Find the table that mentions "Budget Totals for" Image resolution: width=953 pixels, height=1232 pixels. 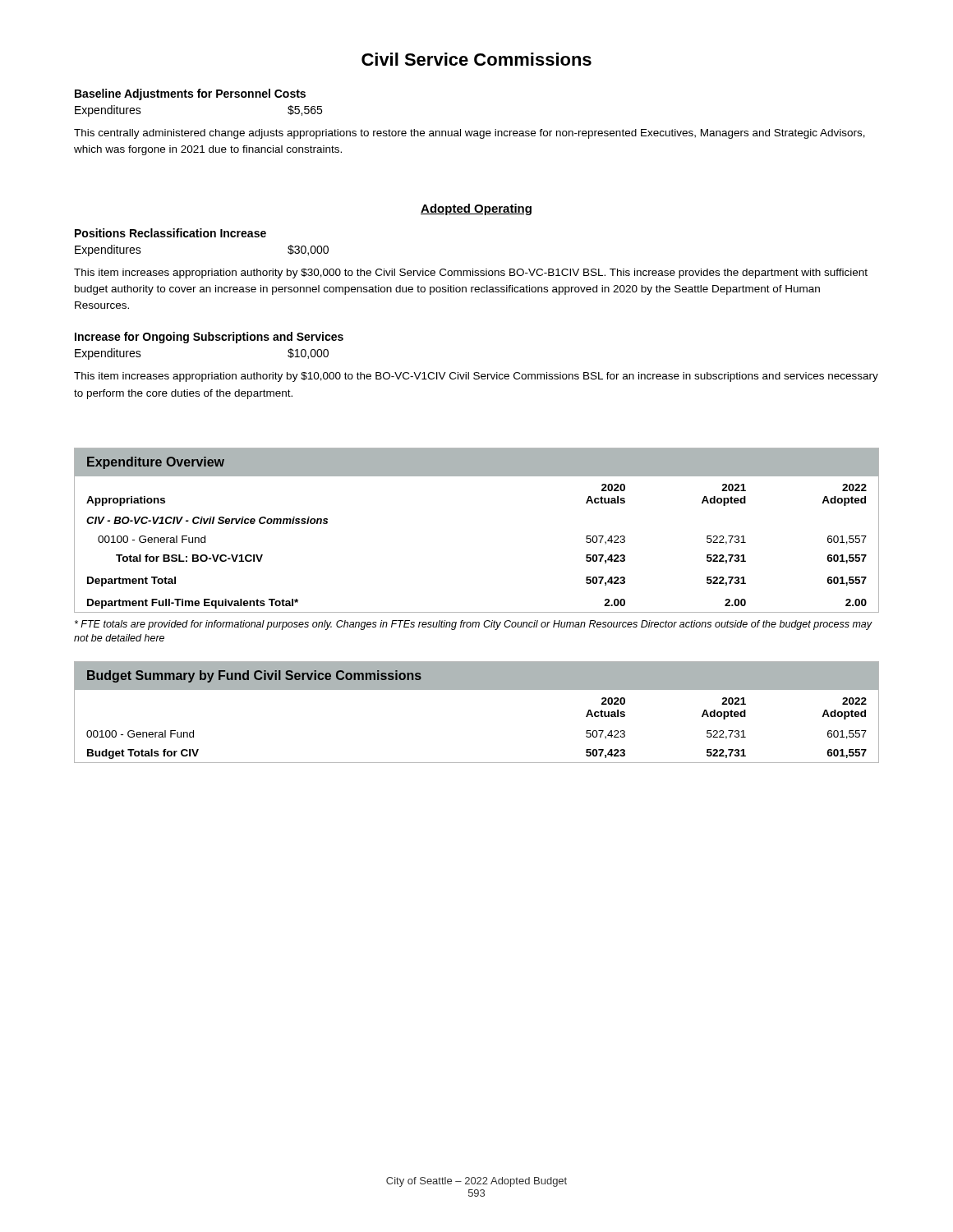(476, 712)
